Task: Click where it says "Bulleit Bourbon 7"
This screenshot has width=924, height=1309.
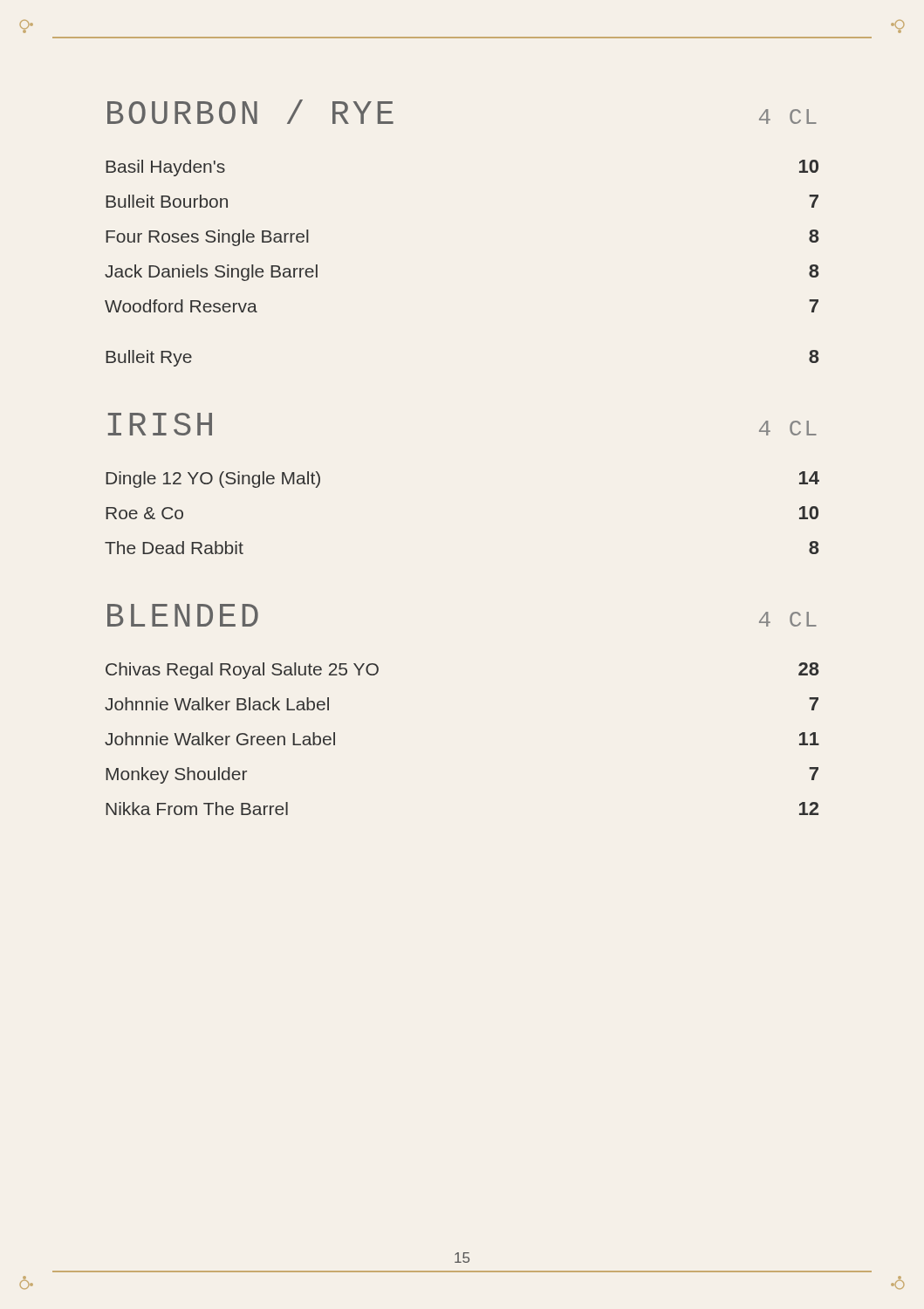Action: (x=165, y=201)
